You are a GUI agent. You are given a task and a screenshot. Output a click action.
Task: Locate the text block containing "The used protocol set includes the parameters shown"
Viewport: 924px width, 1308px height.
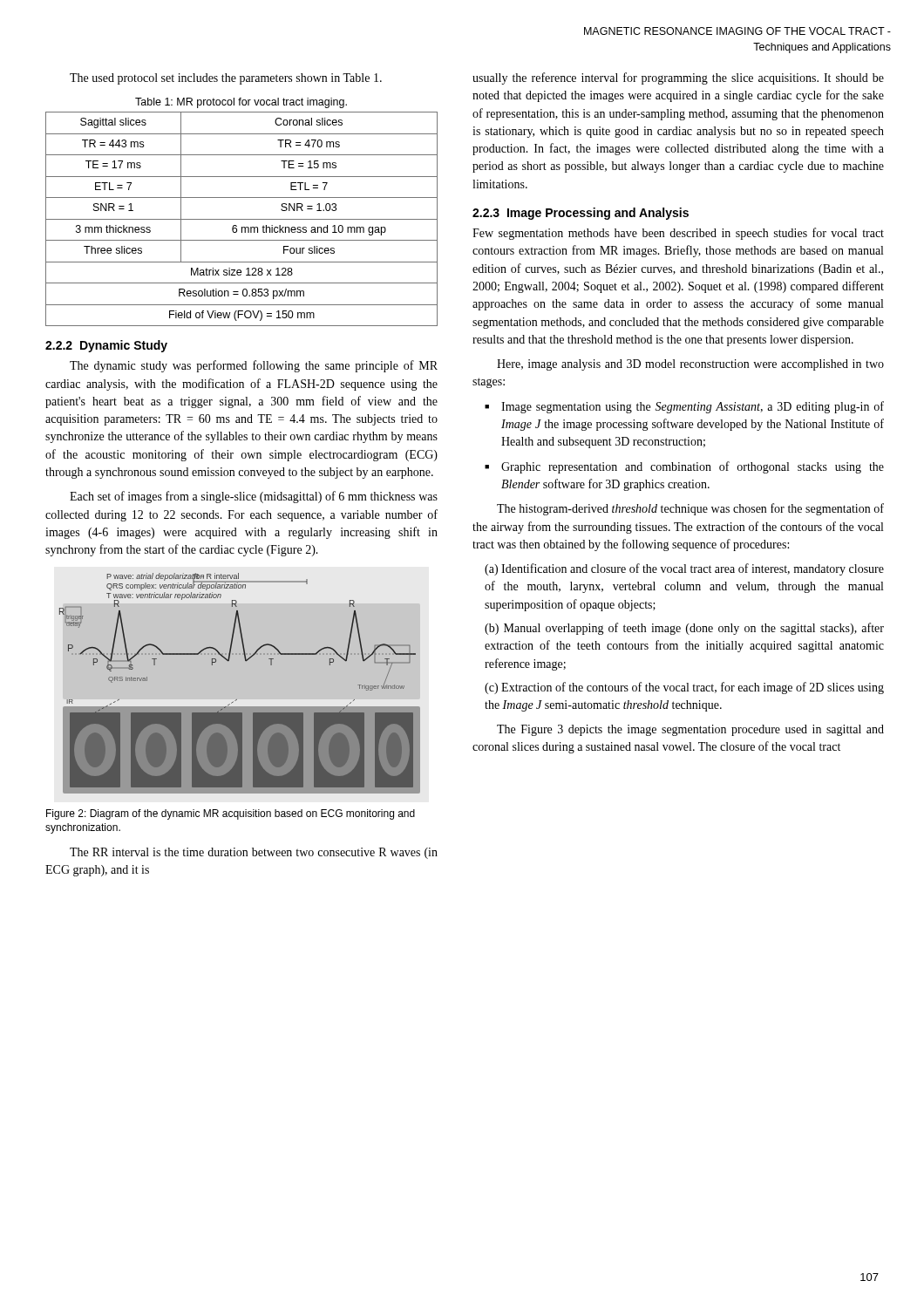pyautogui.click(x=241, y=79)
